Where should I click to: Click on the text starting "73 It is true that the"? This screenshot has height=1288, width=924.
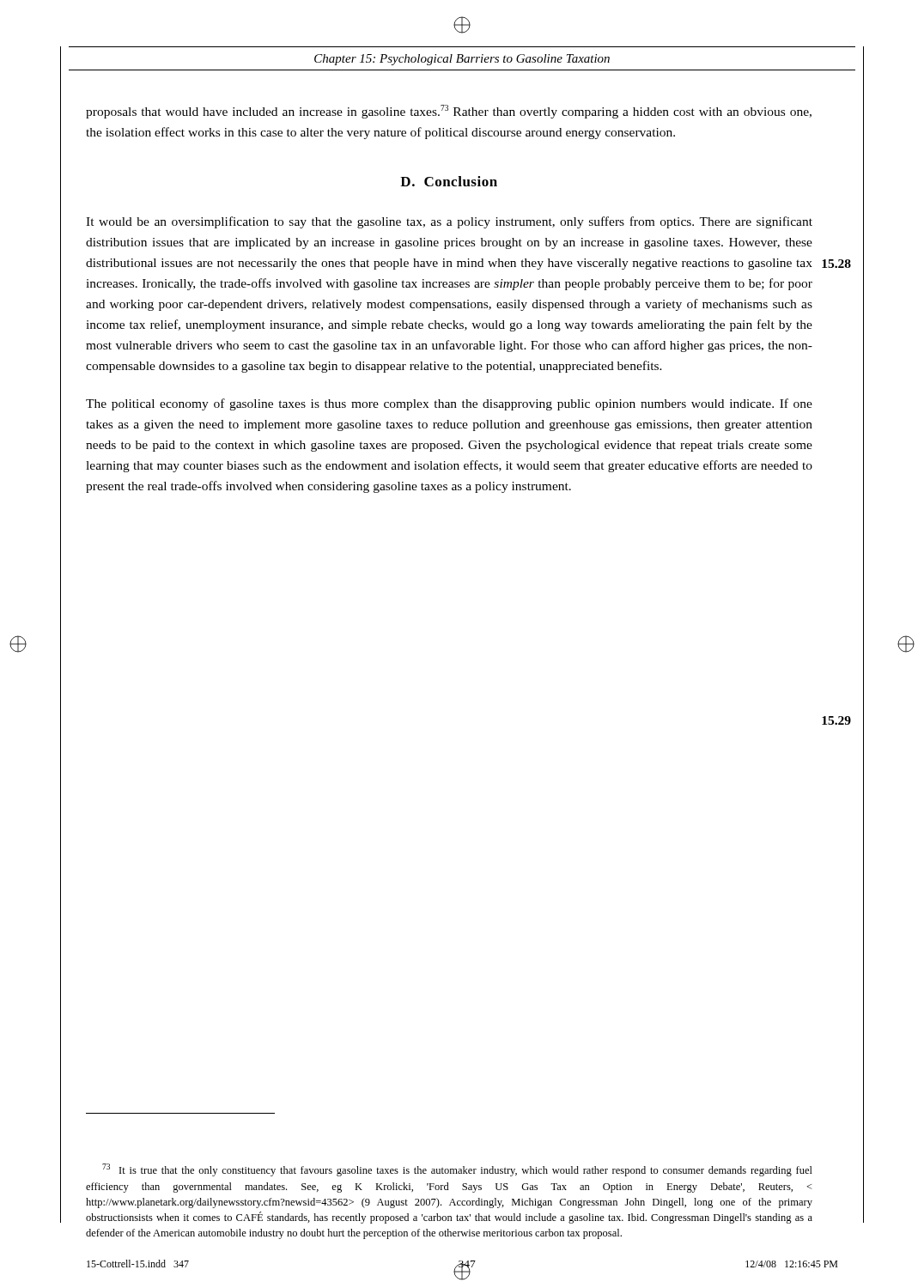tap(449, 1201)
